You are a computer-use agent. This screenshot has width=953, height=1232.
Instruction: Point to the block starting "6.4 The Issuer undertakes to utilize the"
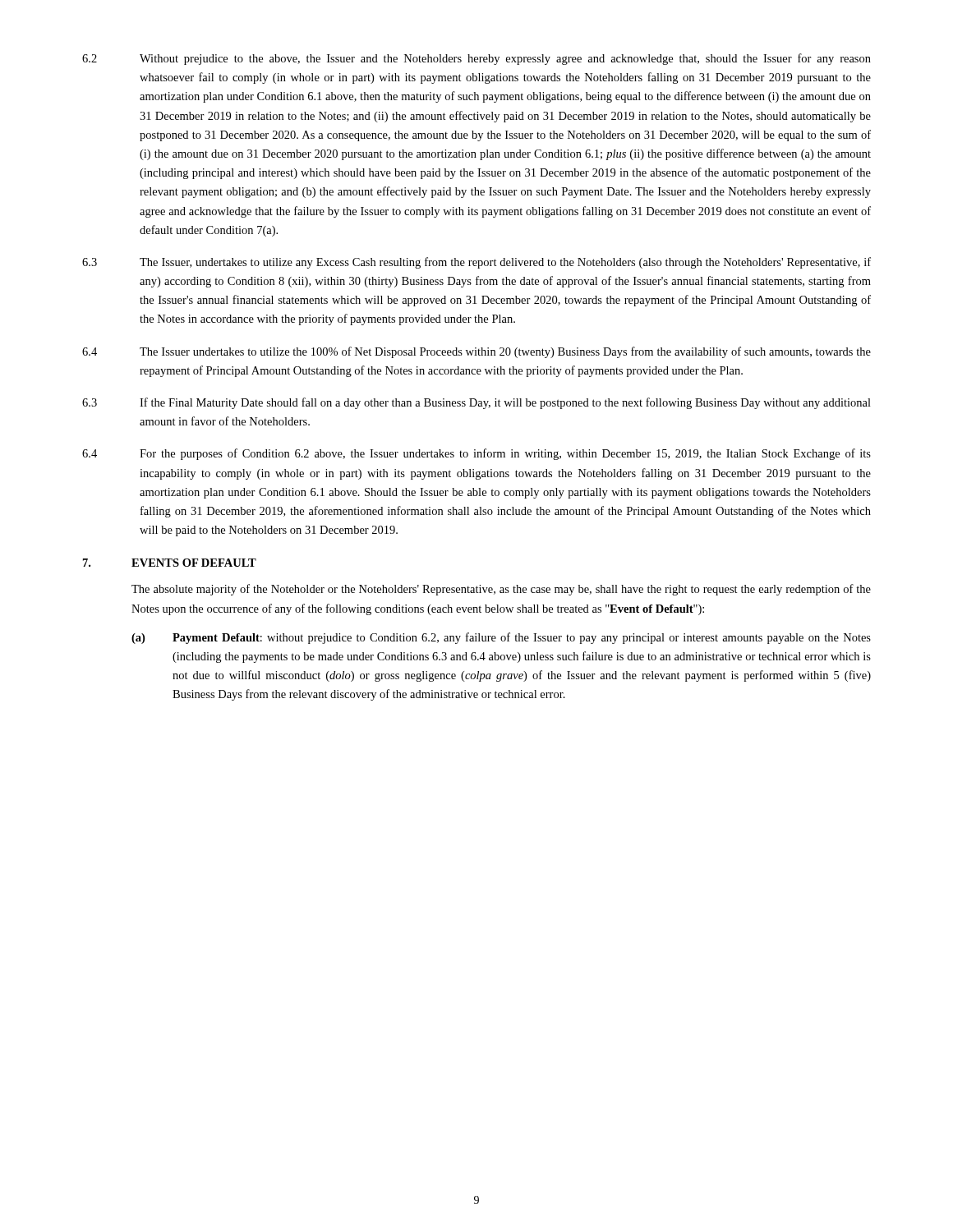coord(476,361)
